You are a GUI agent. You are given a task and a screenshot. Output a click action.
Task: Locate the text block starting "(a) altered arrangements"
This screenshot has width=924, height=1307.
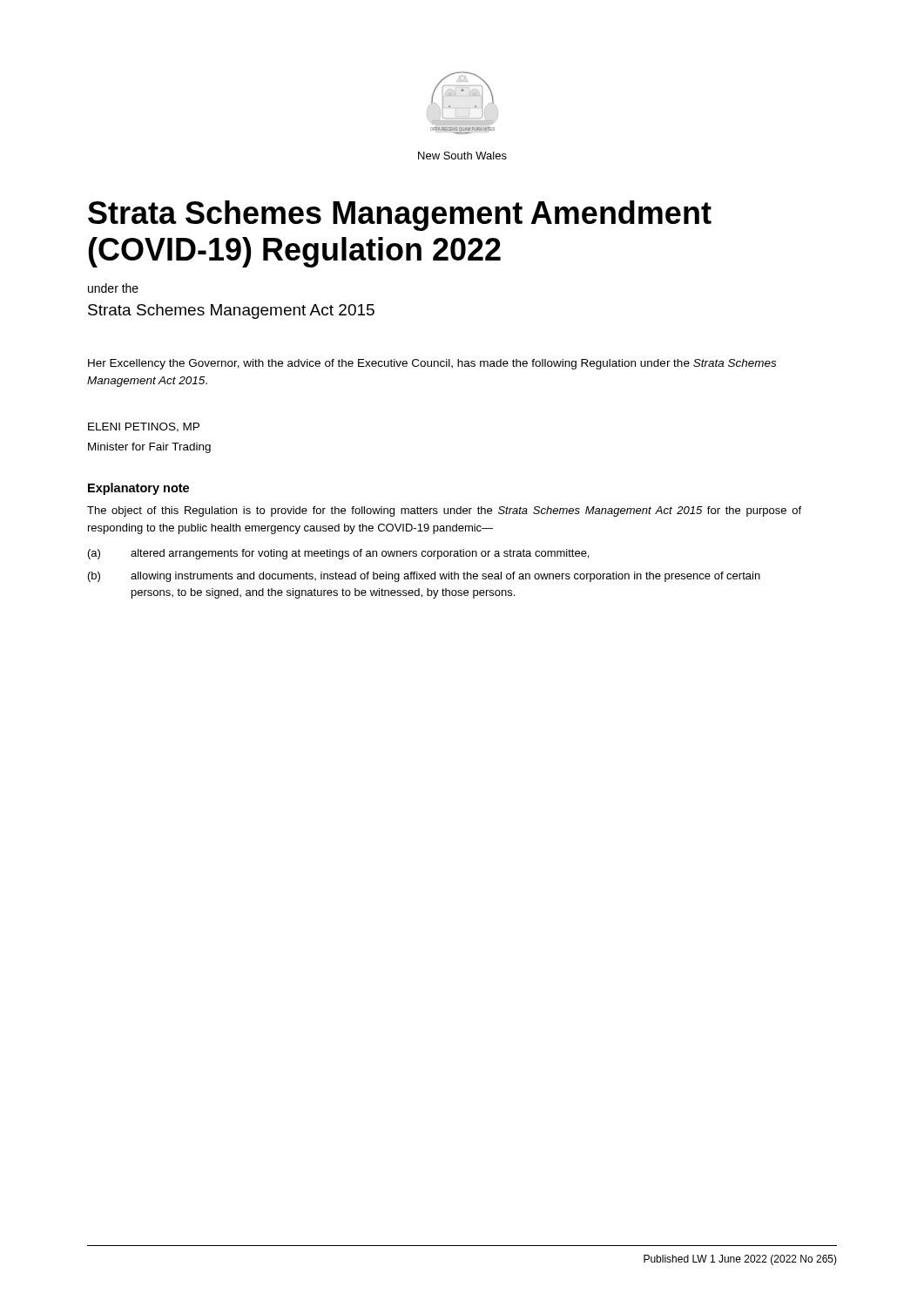pos(444,553)
